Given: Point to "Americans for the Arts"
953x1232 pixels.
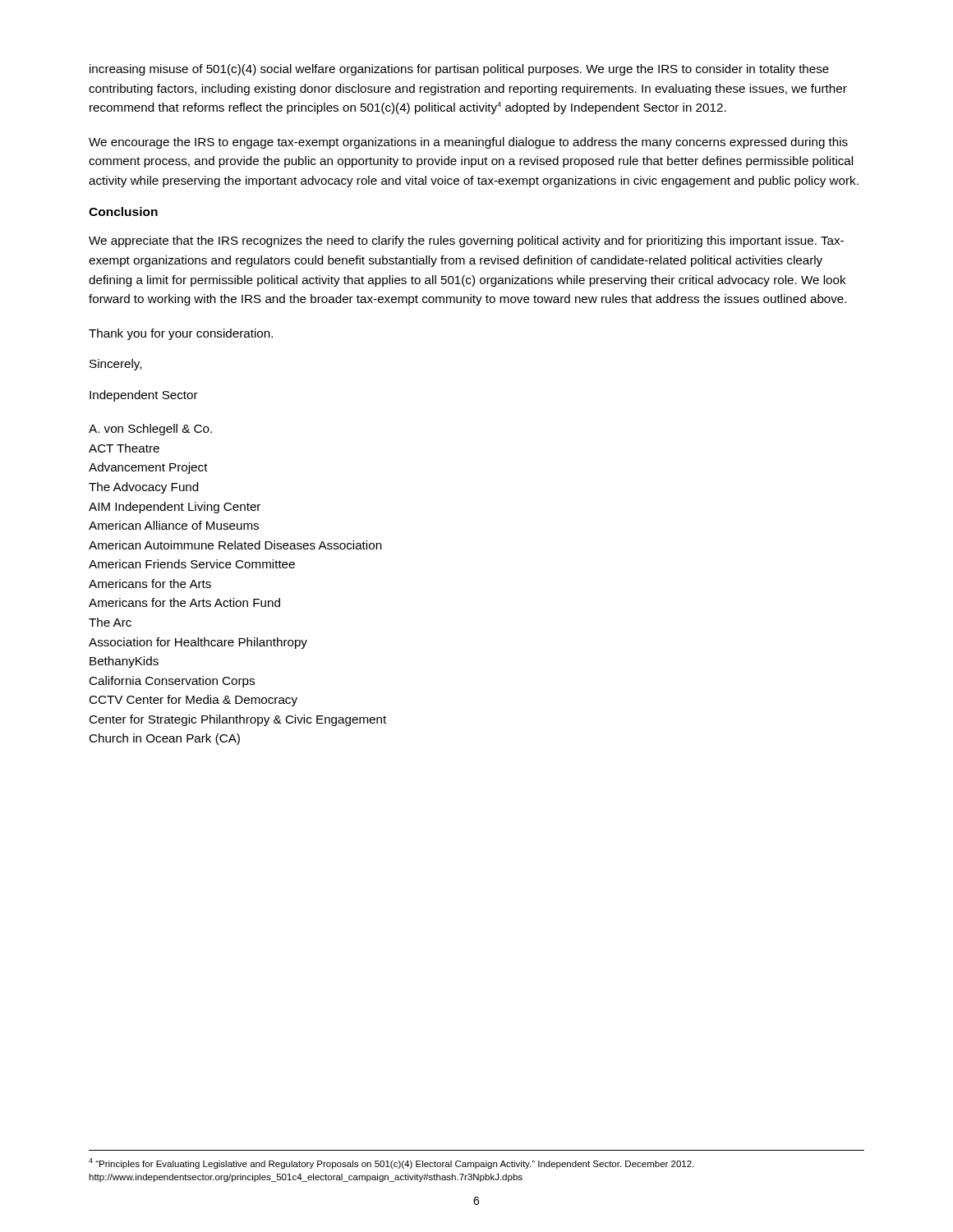Looking at the screenshot, I should click(x=150, y=583).
